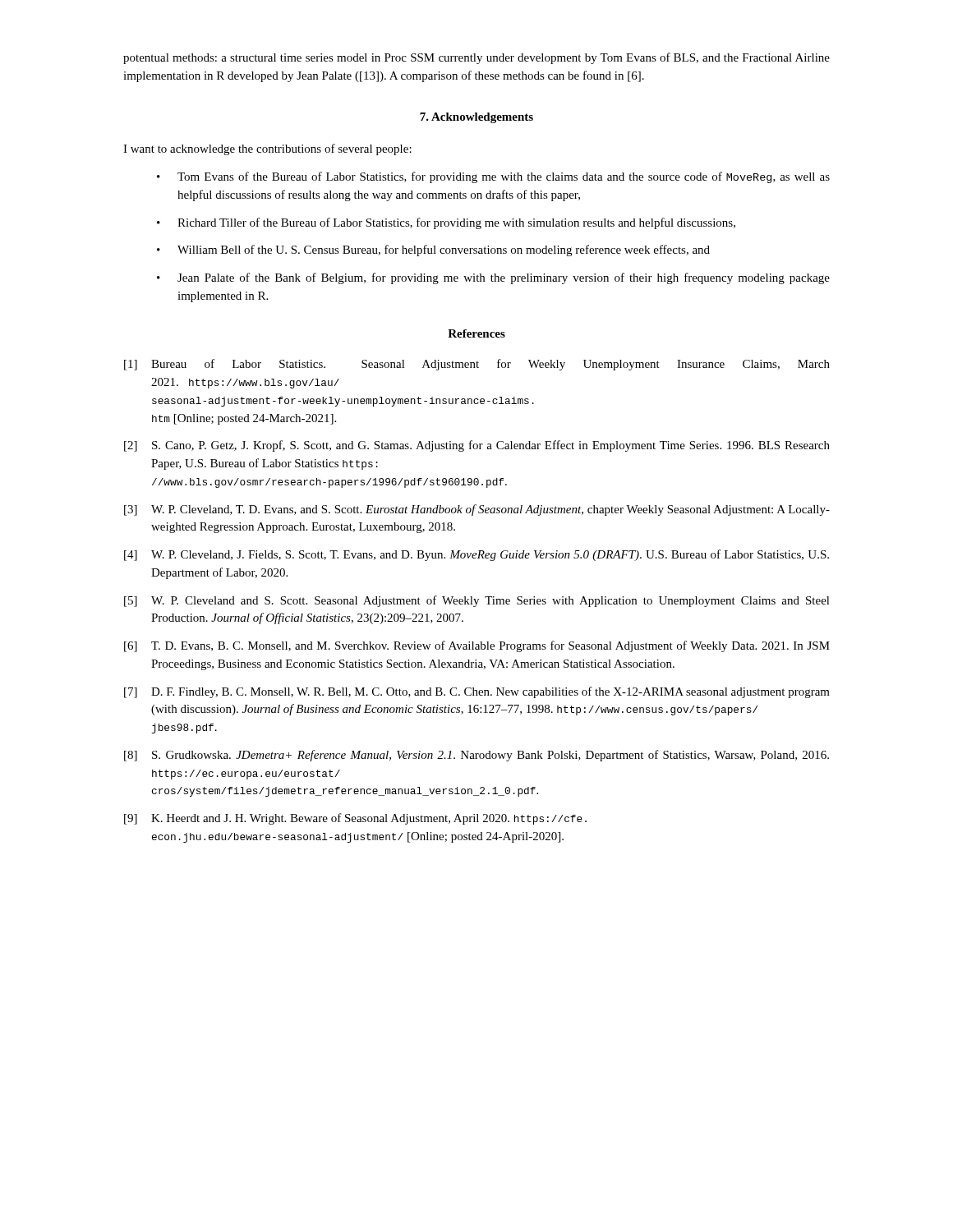Navigate to the text starting "• Richard Tiller of the"
The height and width of the screenshot is (1232, 953).
pos(493,223)
